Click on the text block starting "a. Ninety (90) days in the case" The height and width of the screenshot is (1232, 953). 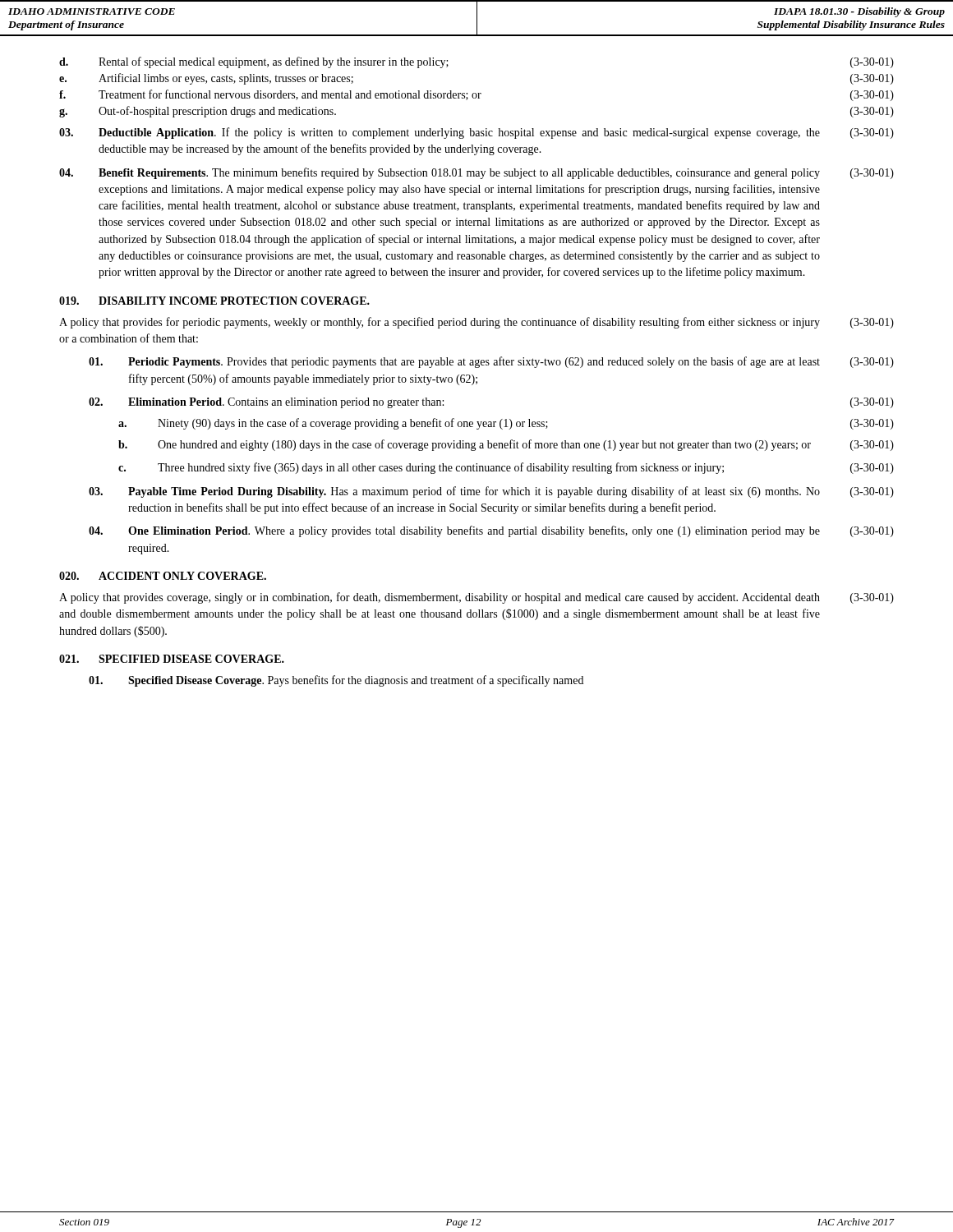point(476,424)
